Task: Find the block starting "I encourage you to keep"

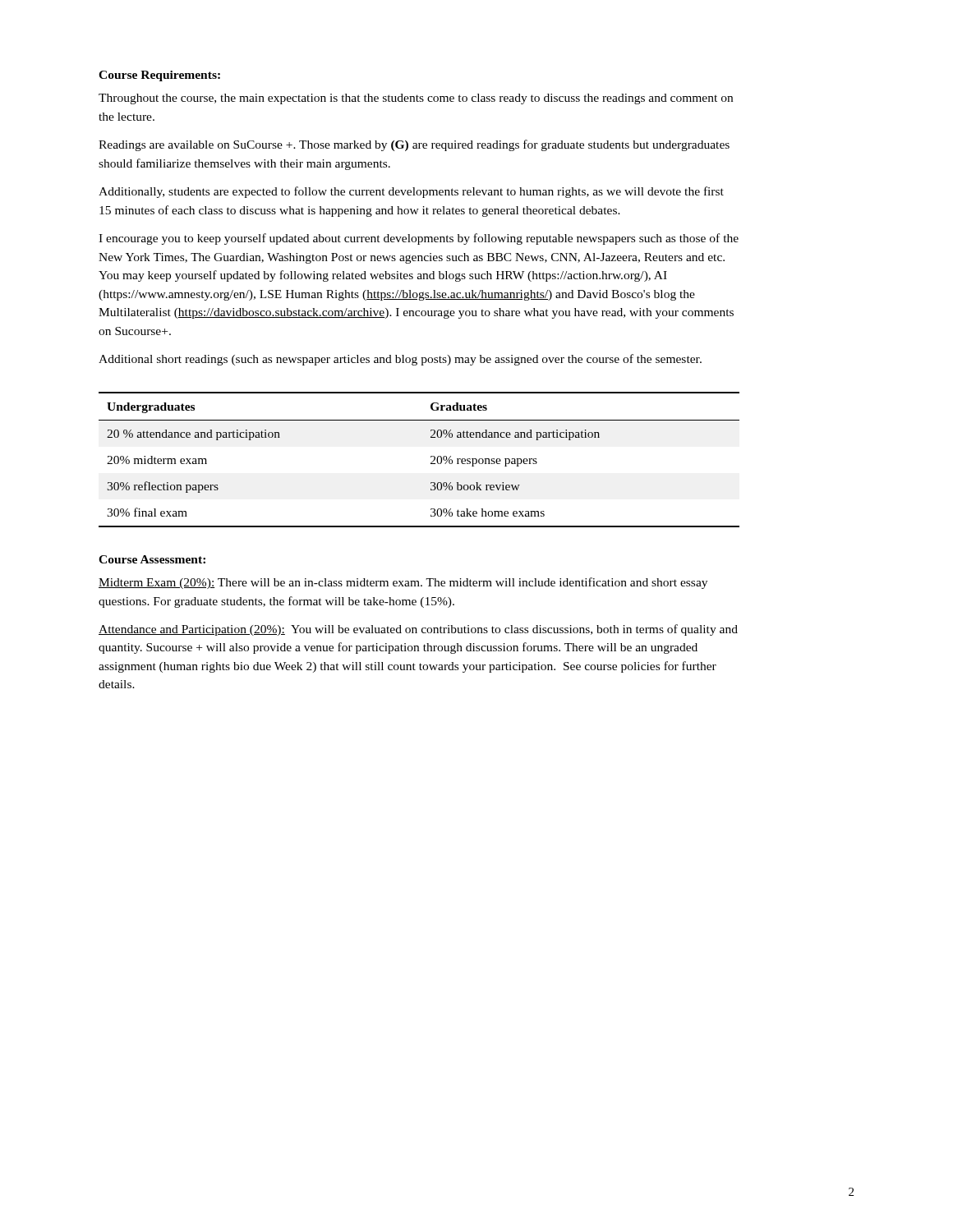Action: point(419,284)
